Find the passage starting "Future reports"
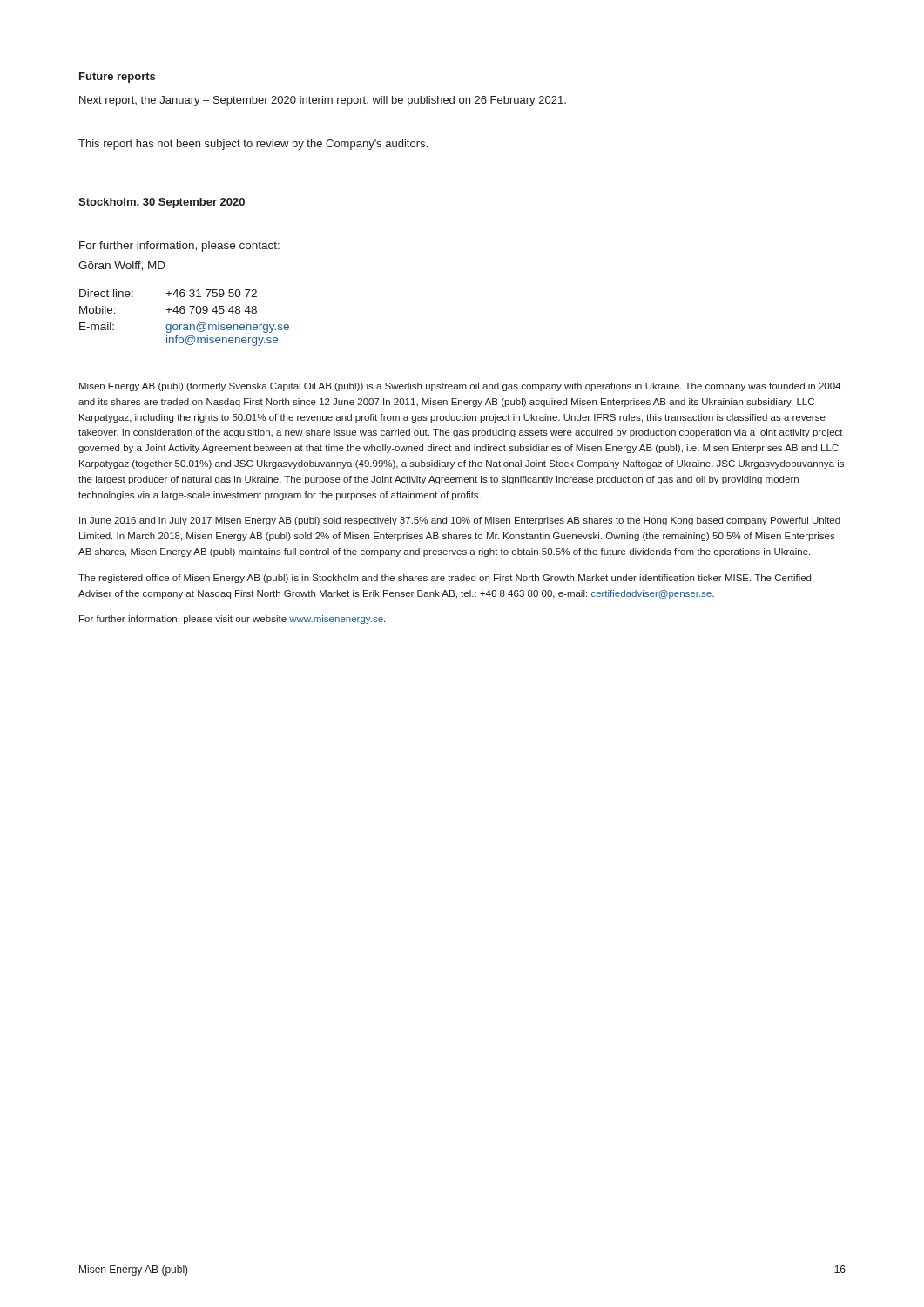Screen dimensions: 1307x924 tap(117, 76)
